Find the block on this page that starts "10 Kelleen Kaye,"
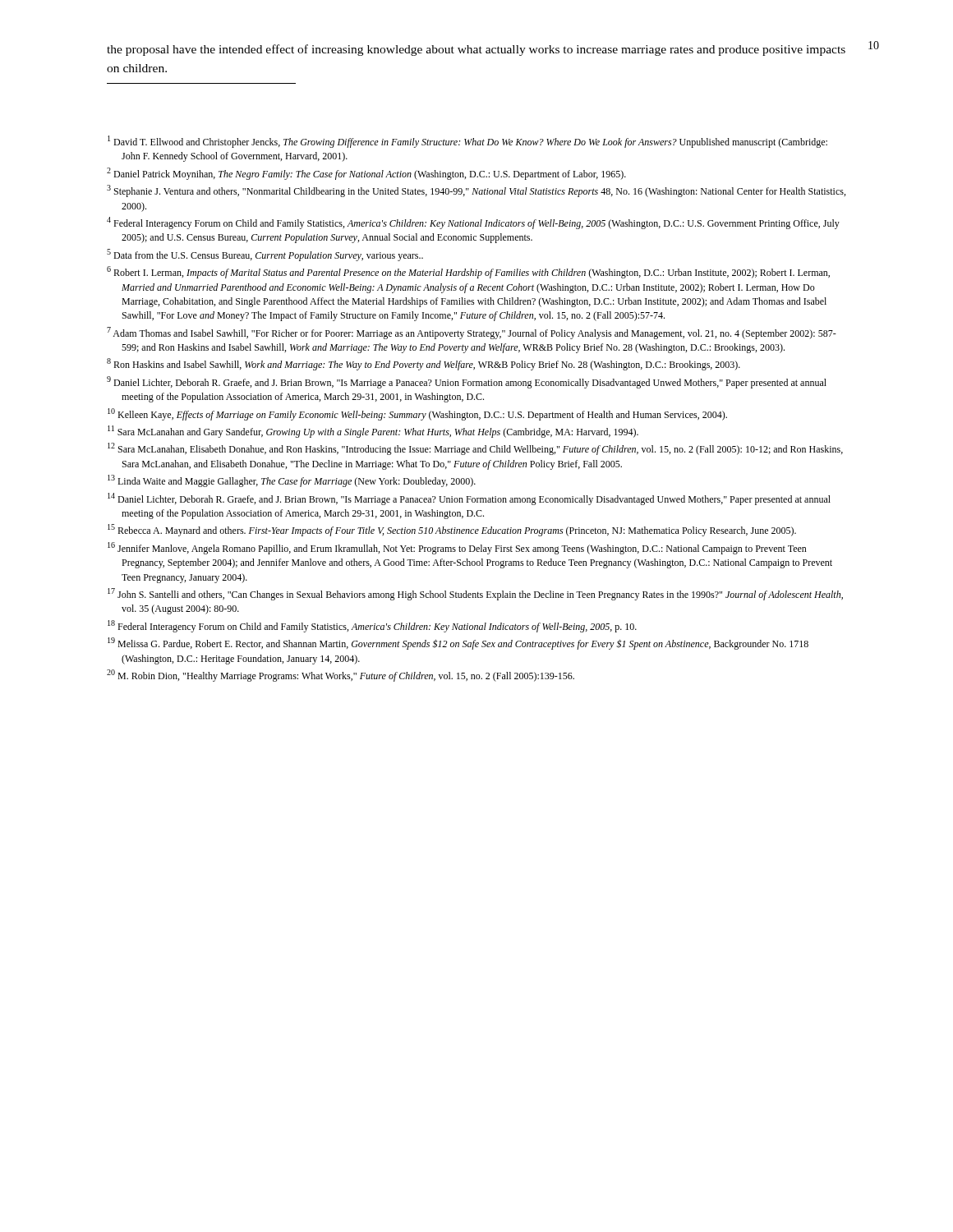953x1232 pixels. click(417, 414)
